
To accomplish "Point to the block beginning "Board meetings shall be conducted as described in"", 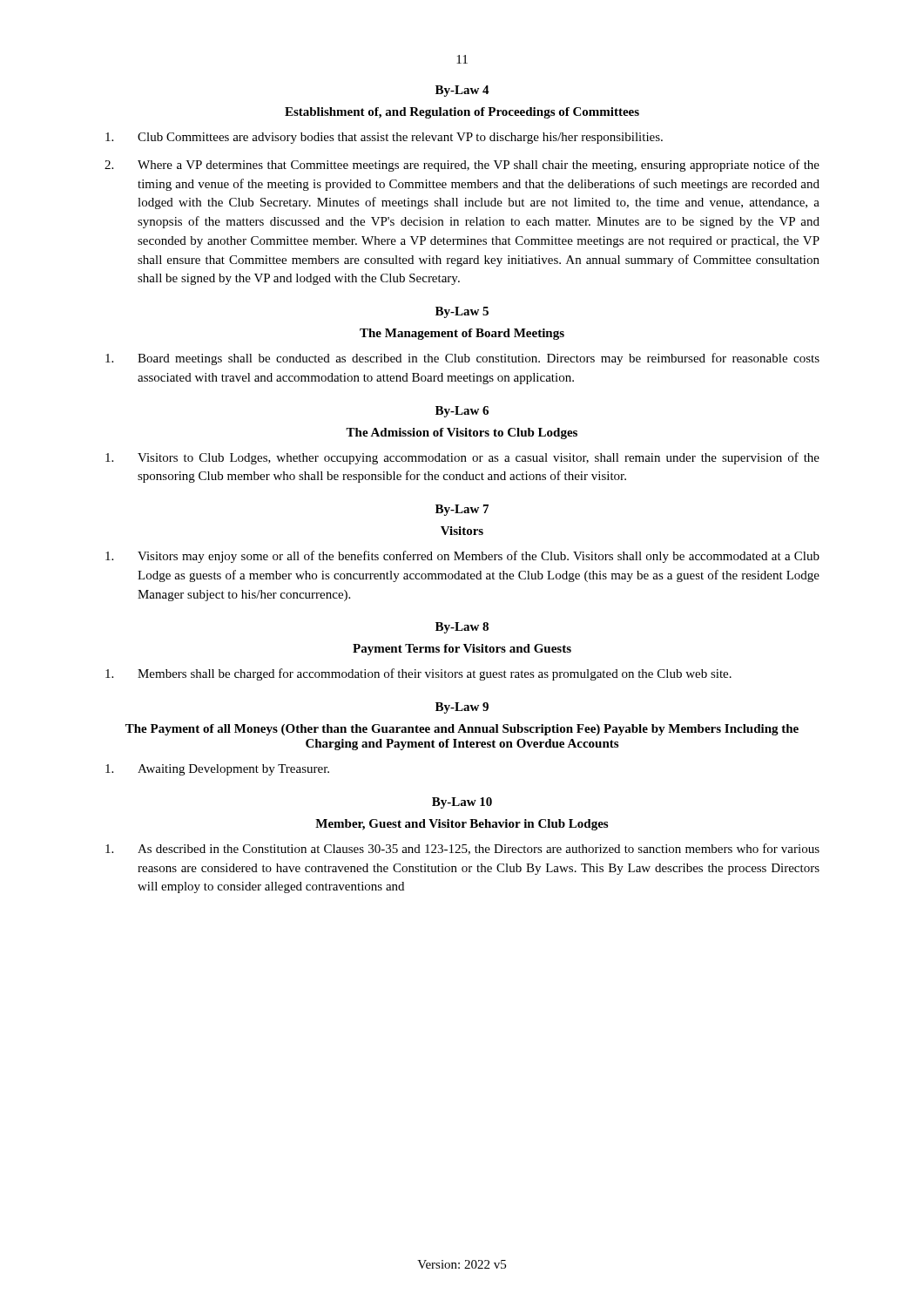I will tap(462, 368).
